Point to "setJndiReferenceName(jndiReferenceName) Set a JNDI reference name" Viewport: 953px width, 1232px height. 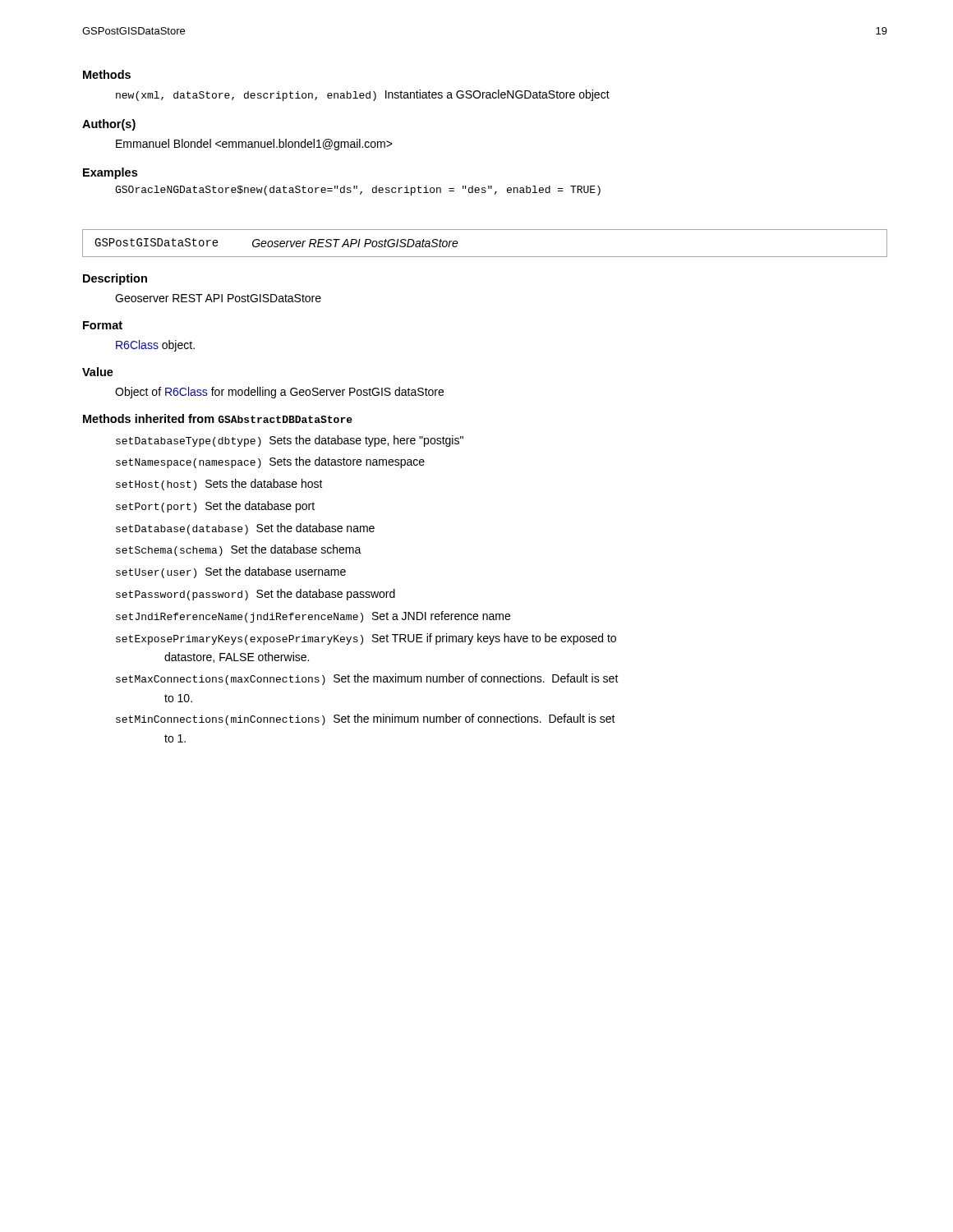313,616
